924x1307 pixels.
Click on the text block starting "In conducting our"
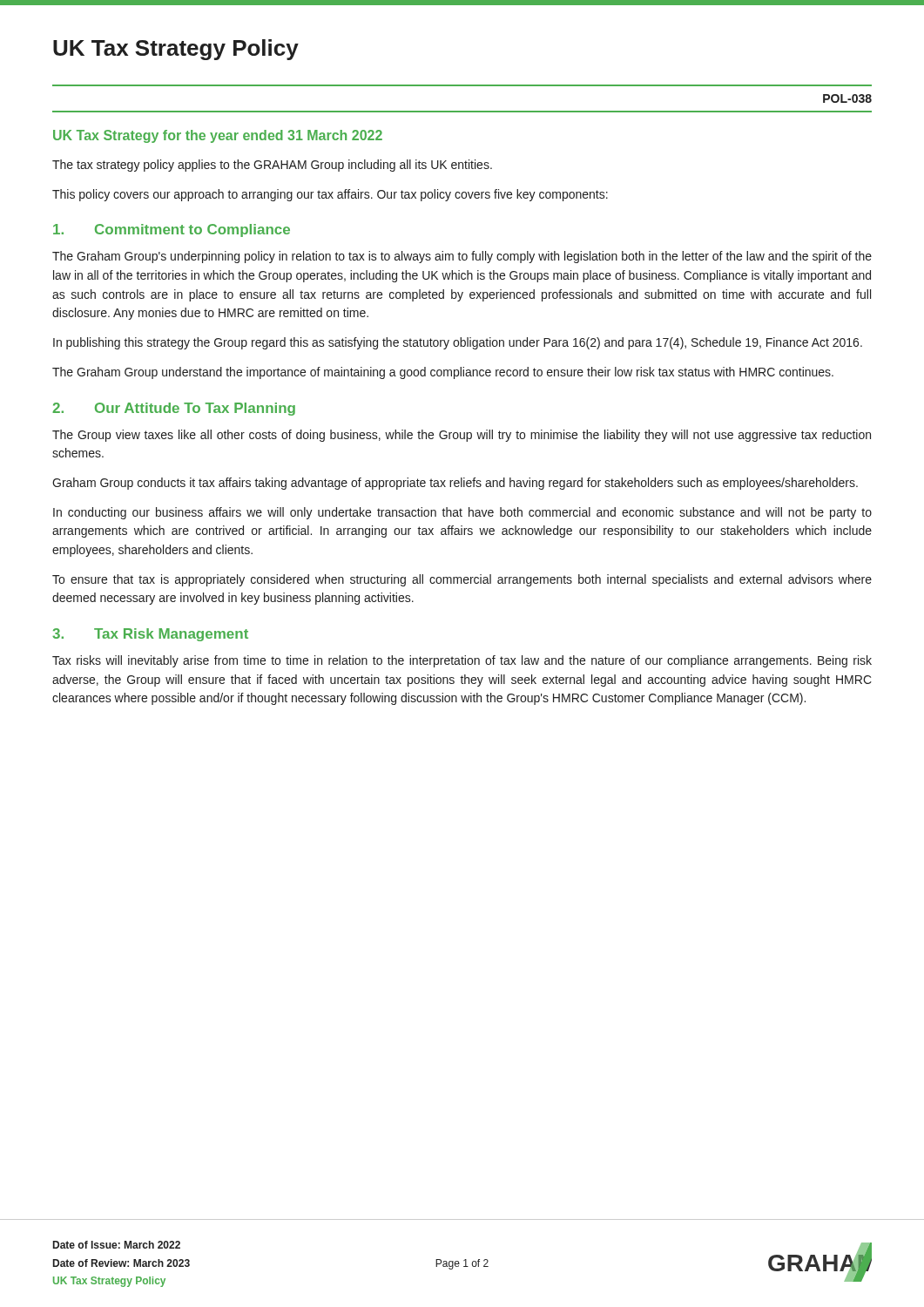[x=462, y=532]
